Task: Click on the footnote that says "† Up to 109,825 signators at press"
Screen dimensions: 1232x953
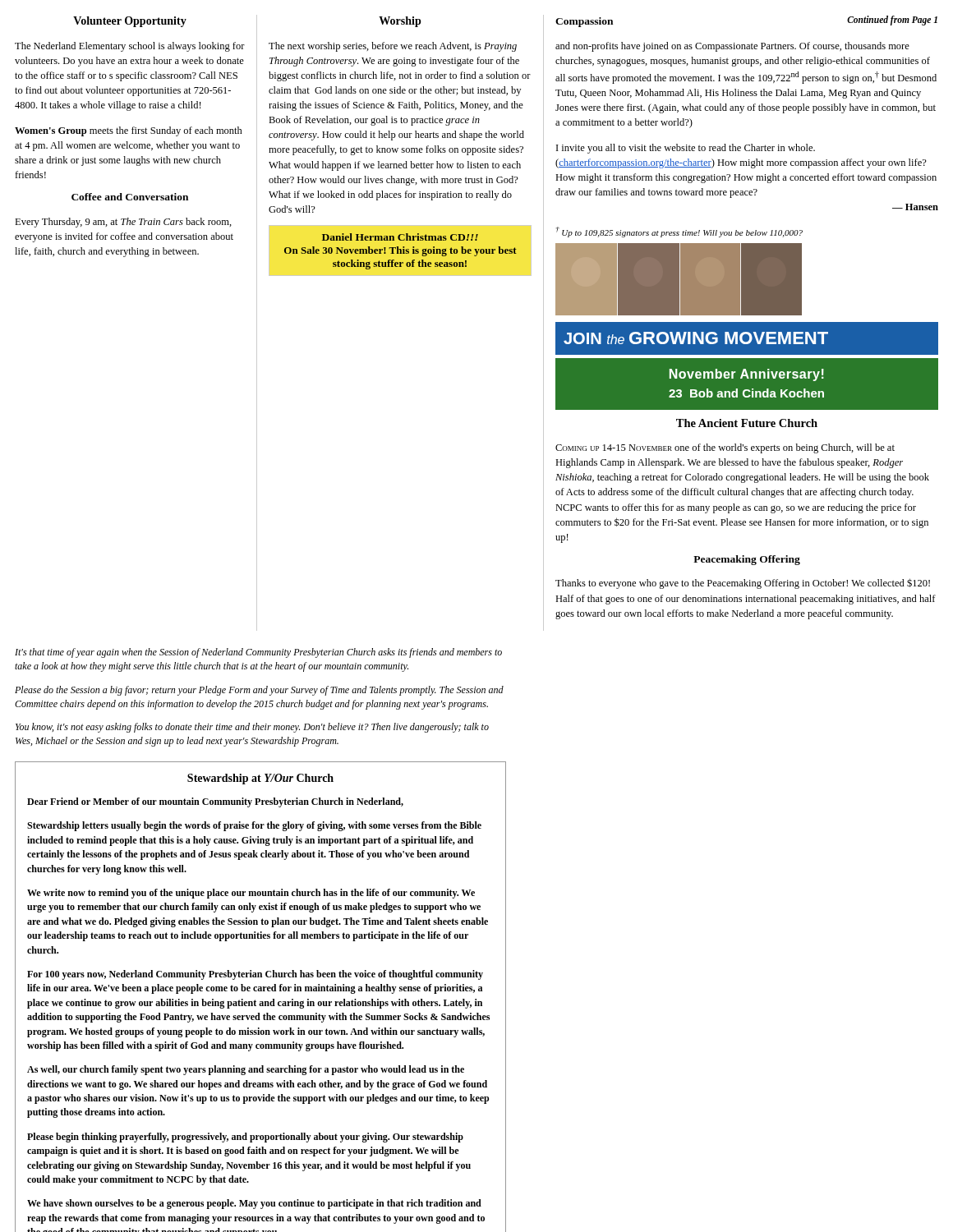Action: tap(747, 231)
